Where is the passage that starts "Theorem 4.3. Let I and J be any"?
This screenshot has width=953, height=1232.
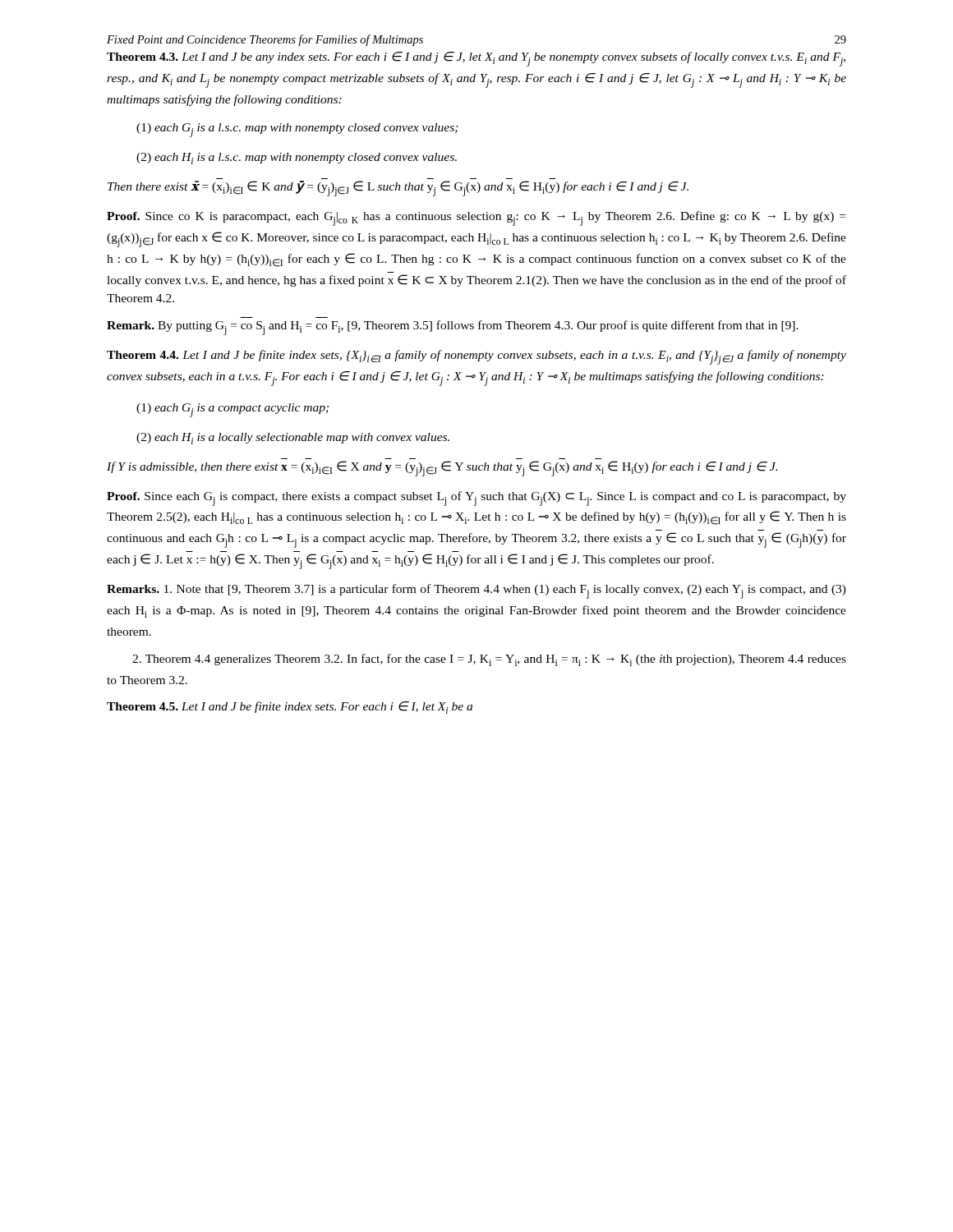coord(476,78)
